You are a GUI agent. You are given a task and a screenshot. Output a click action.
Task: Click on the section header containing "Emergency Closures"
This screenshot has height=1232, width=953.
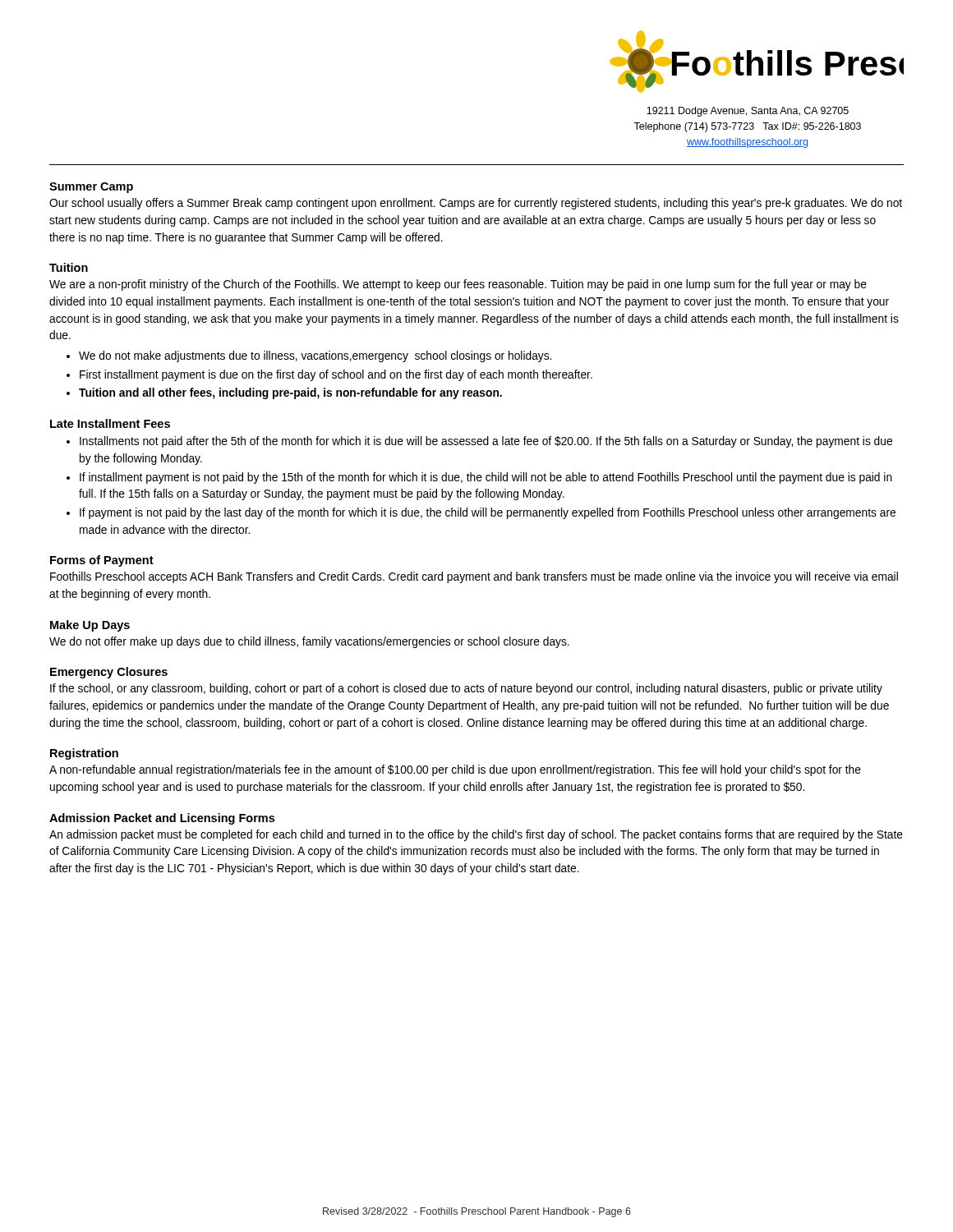click(109, 672)
